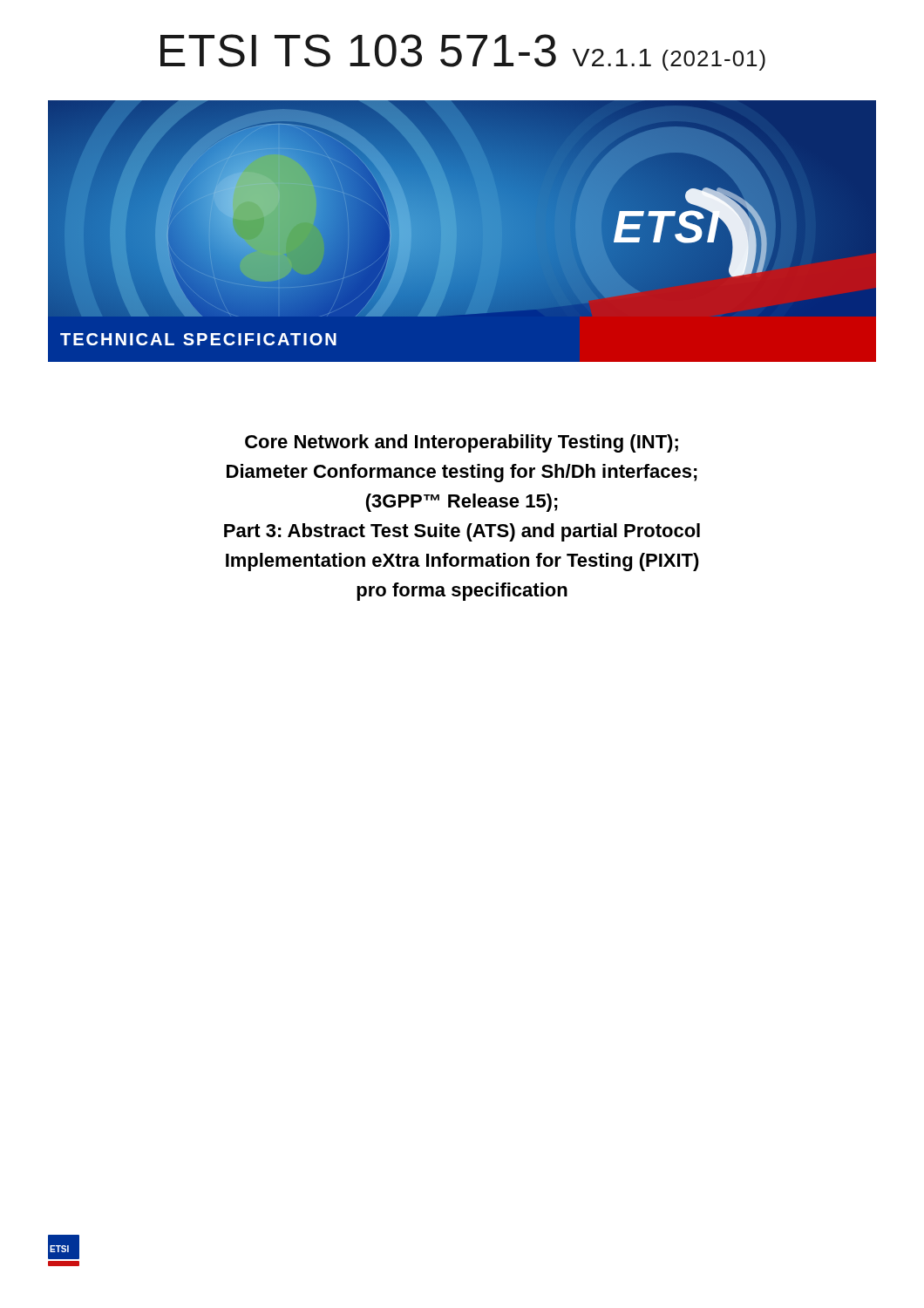Screen dimensions: 1308x924
Task: Select the illustration
Action: click(462, 231)
